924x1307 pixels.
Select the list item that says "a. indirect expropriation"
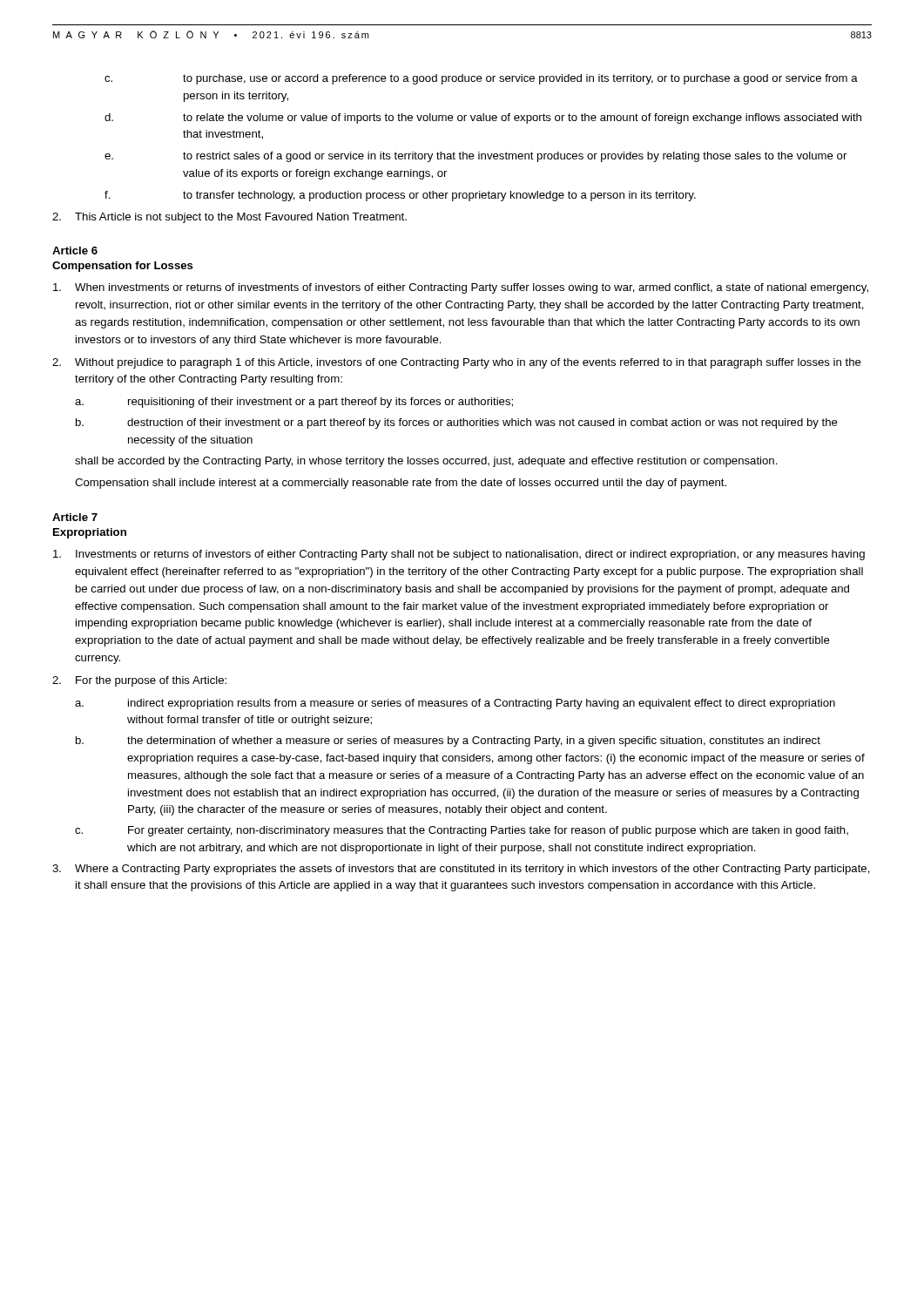click(x=473, y=711)
